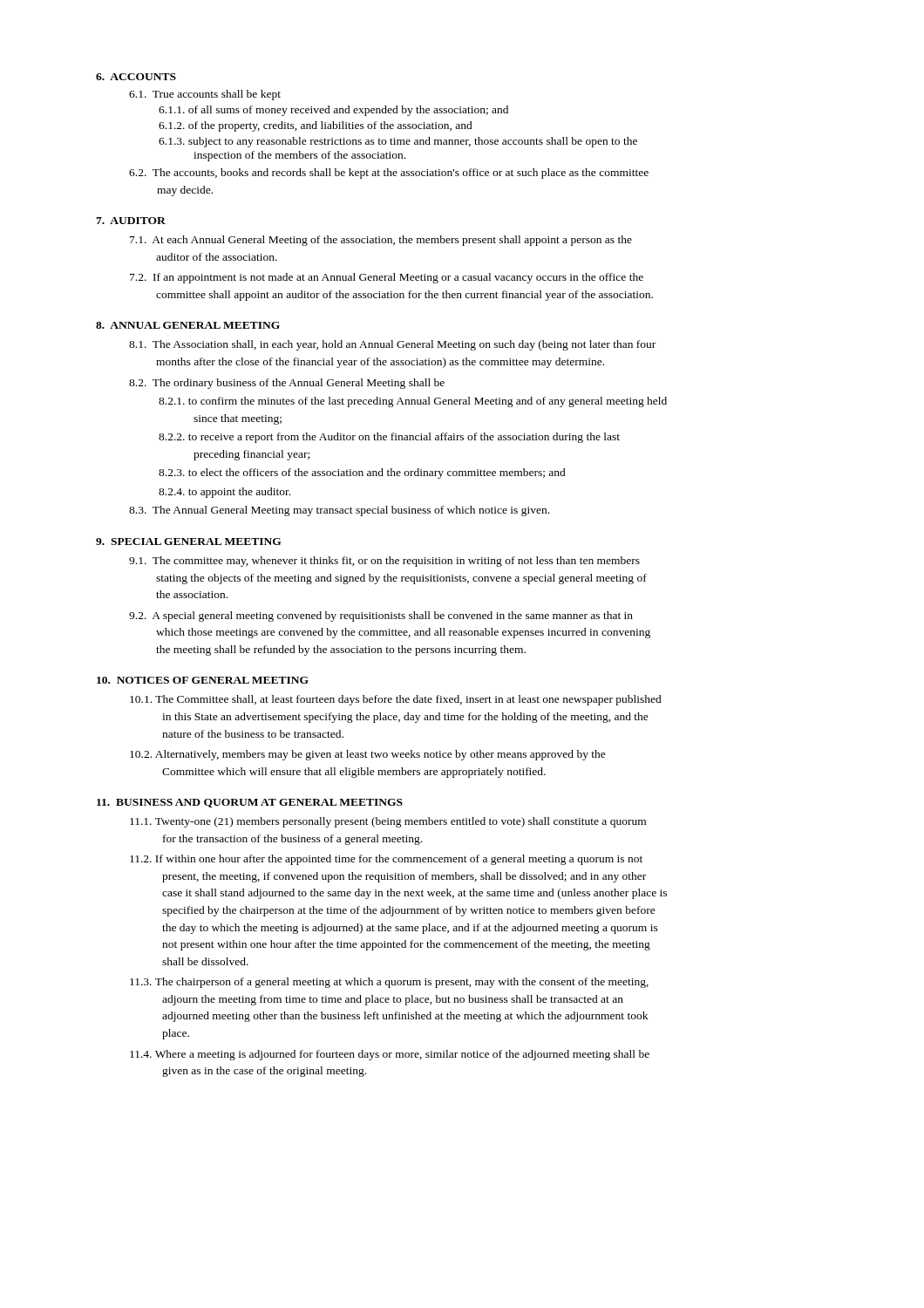The image size is (924, 1308).
Task: Point to the element starting "6.1.1. of all sums of money received"
Action: tap(334, 109)
